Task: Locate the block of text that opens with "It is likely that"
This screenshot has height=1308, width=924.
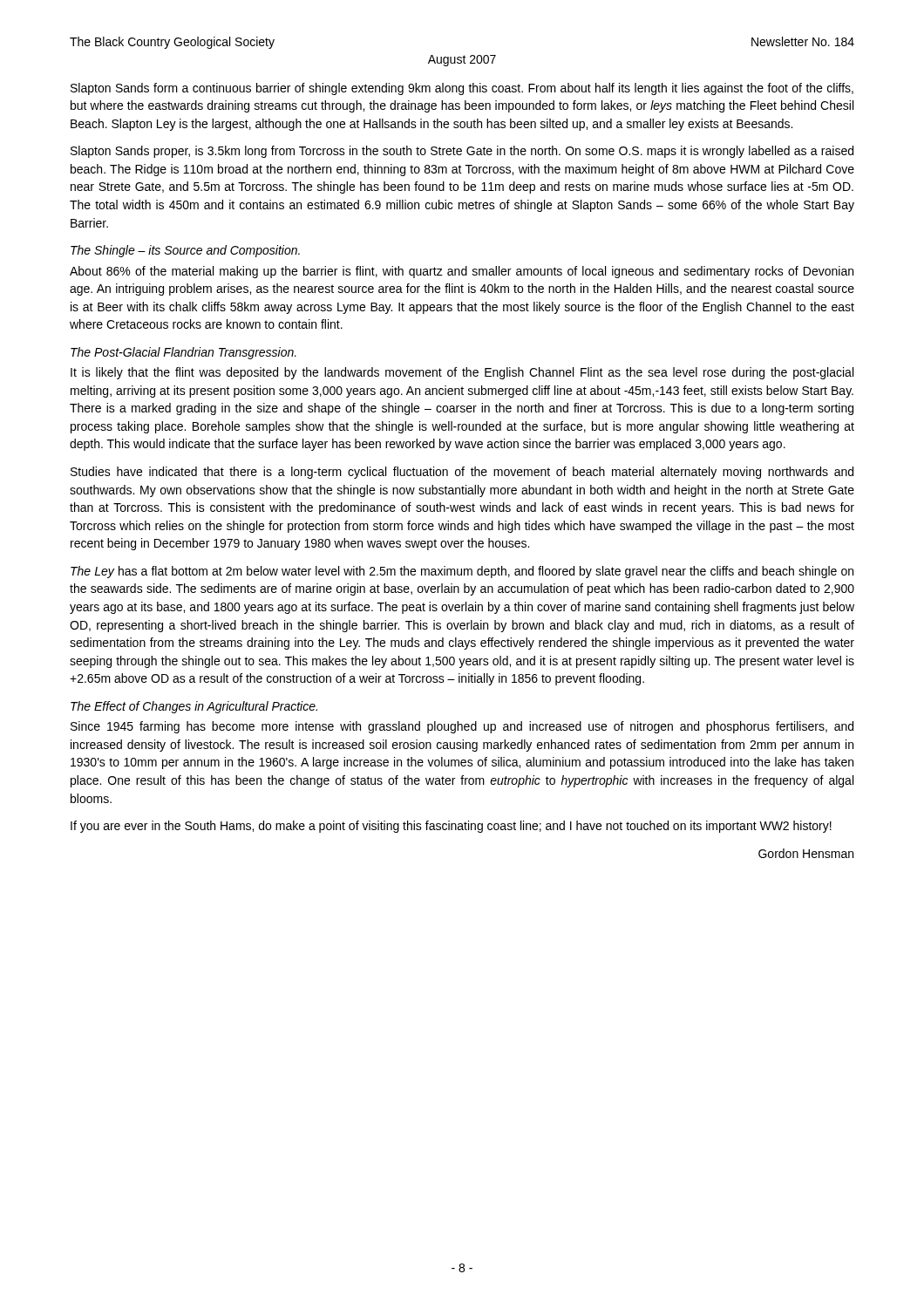Action: pos(462,408)
